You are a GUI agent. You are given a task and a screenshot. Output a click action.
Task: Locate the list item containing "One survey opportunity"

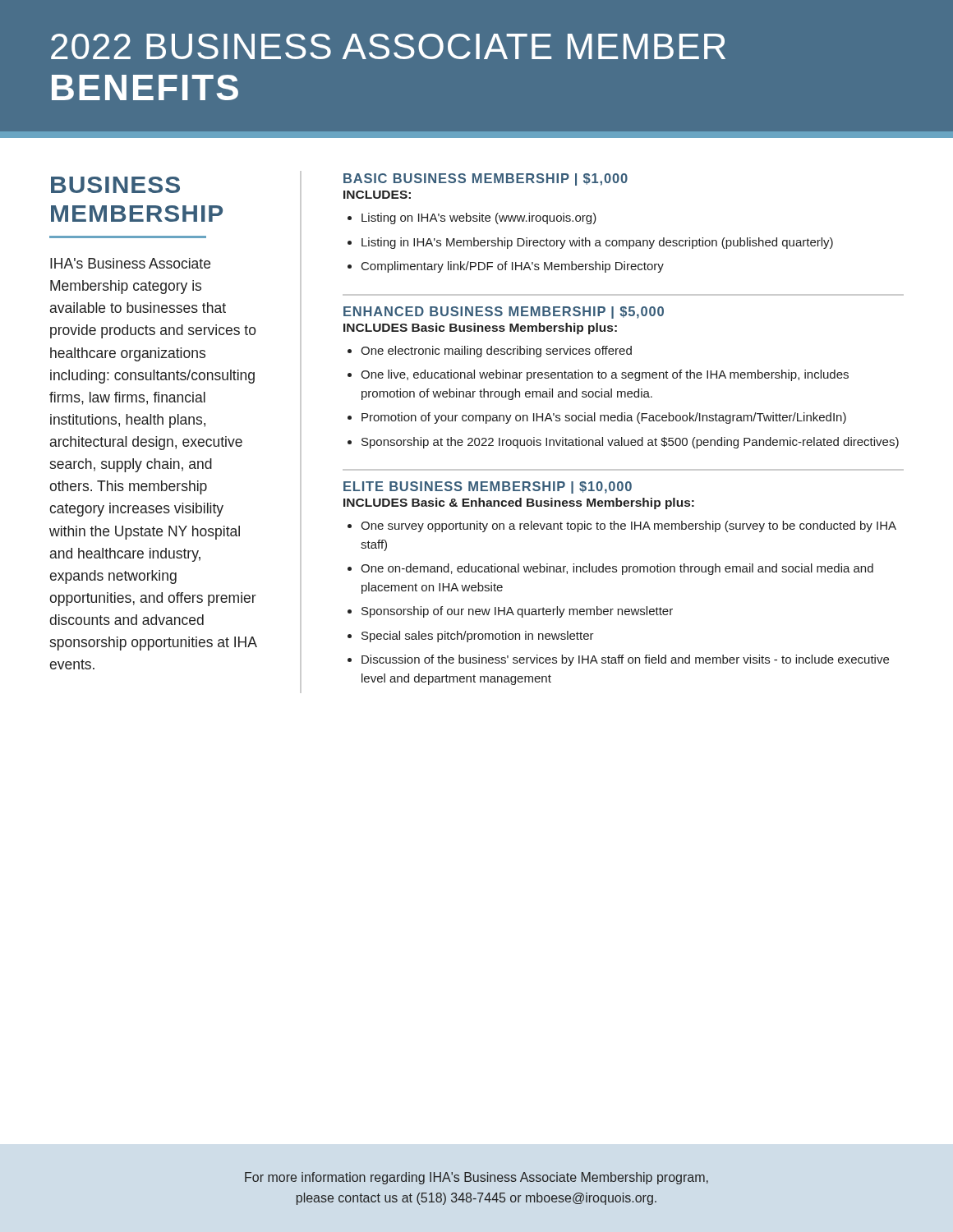[628, 535]
